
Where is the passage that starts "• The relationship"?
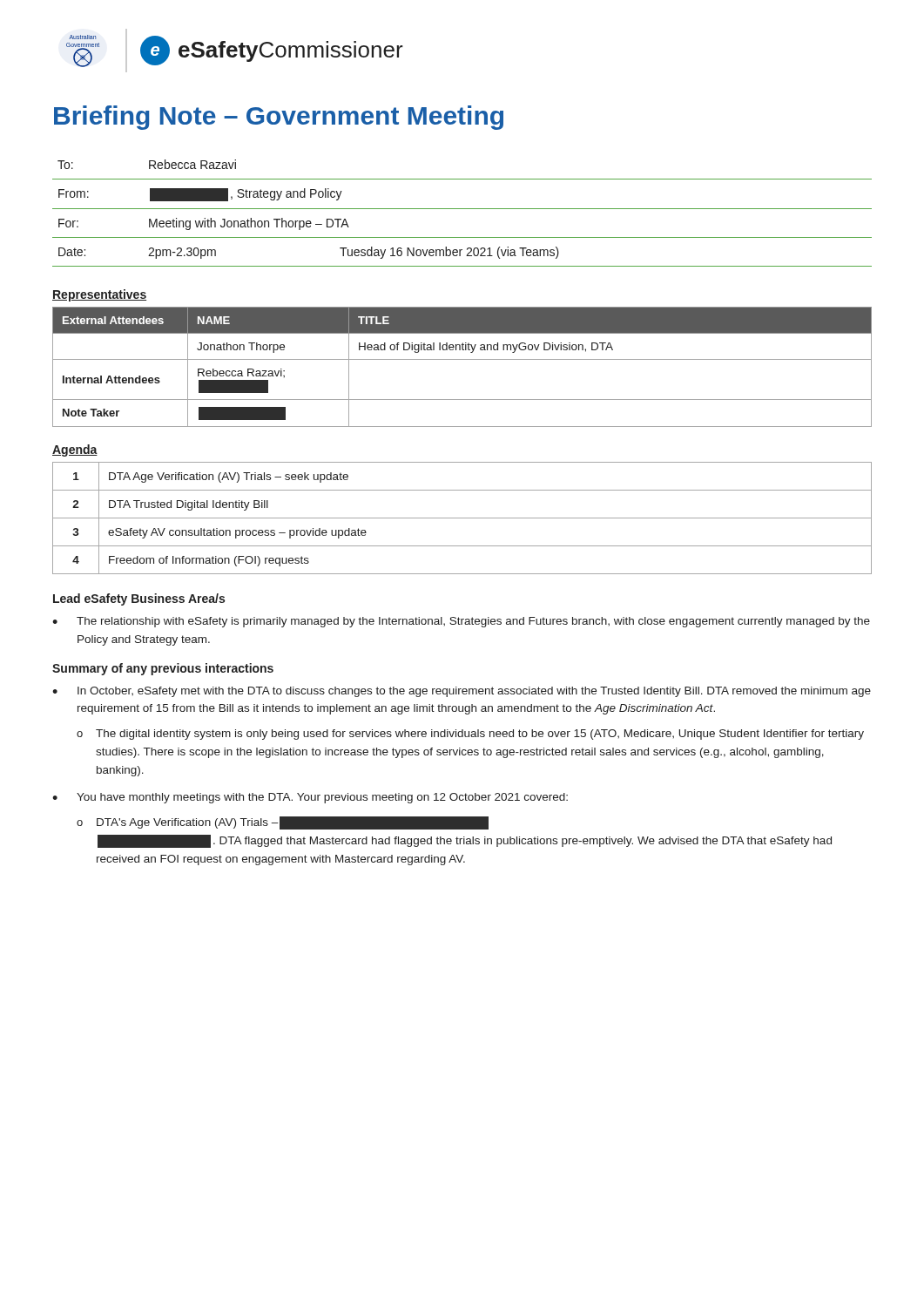(462, 630)
